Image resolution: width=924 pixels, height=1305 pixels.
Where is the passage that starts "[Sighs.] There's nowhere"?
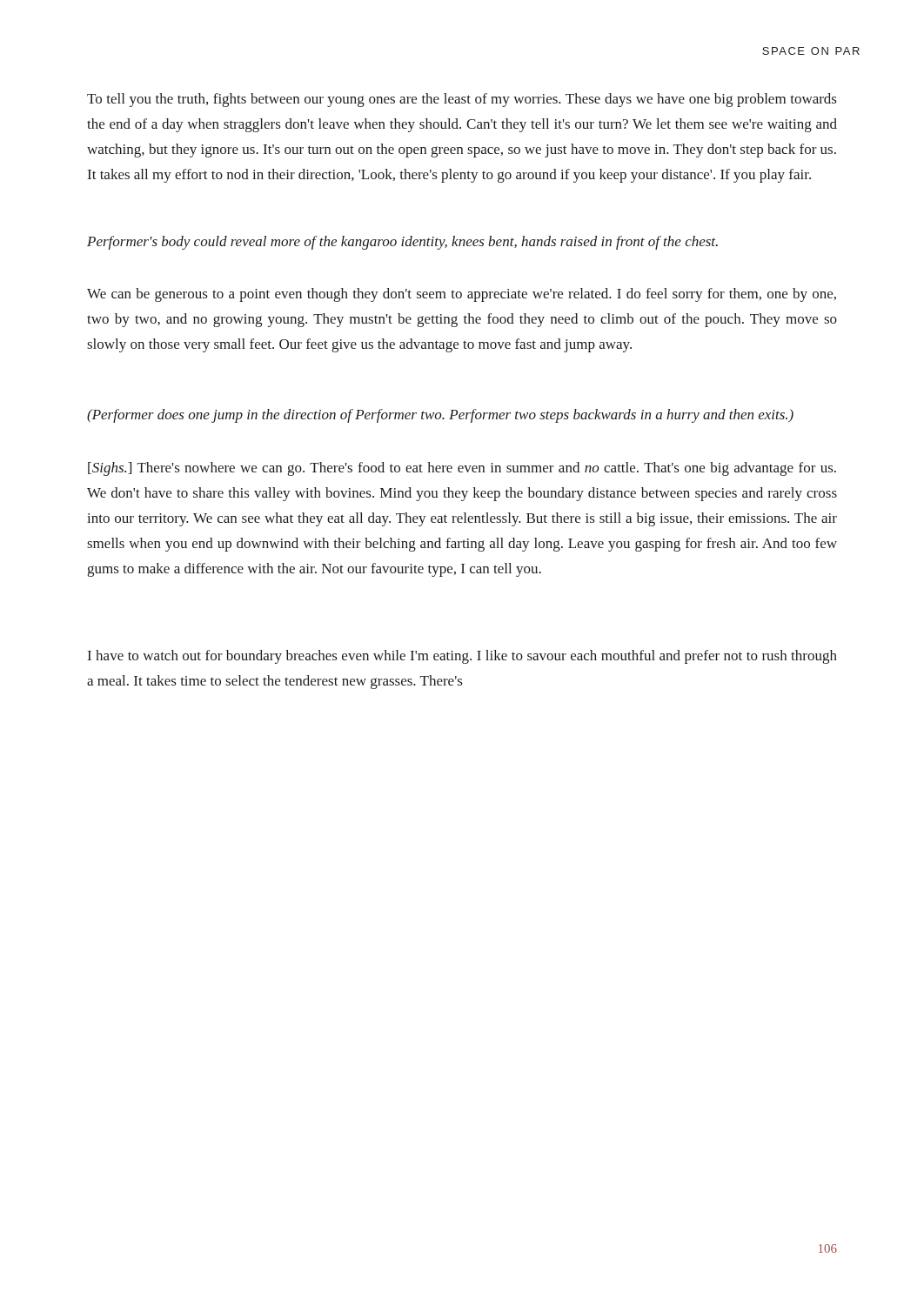(x=462, y=518)
